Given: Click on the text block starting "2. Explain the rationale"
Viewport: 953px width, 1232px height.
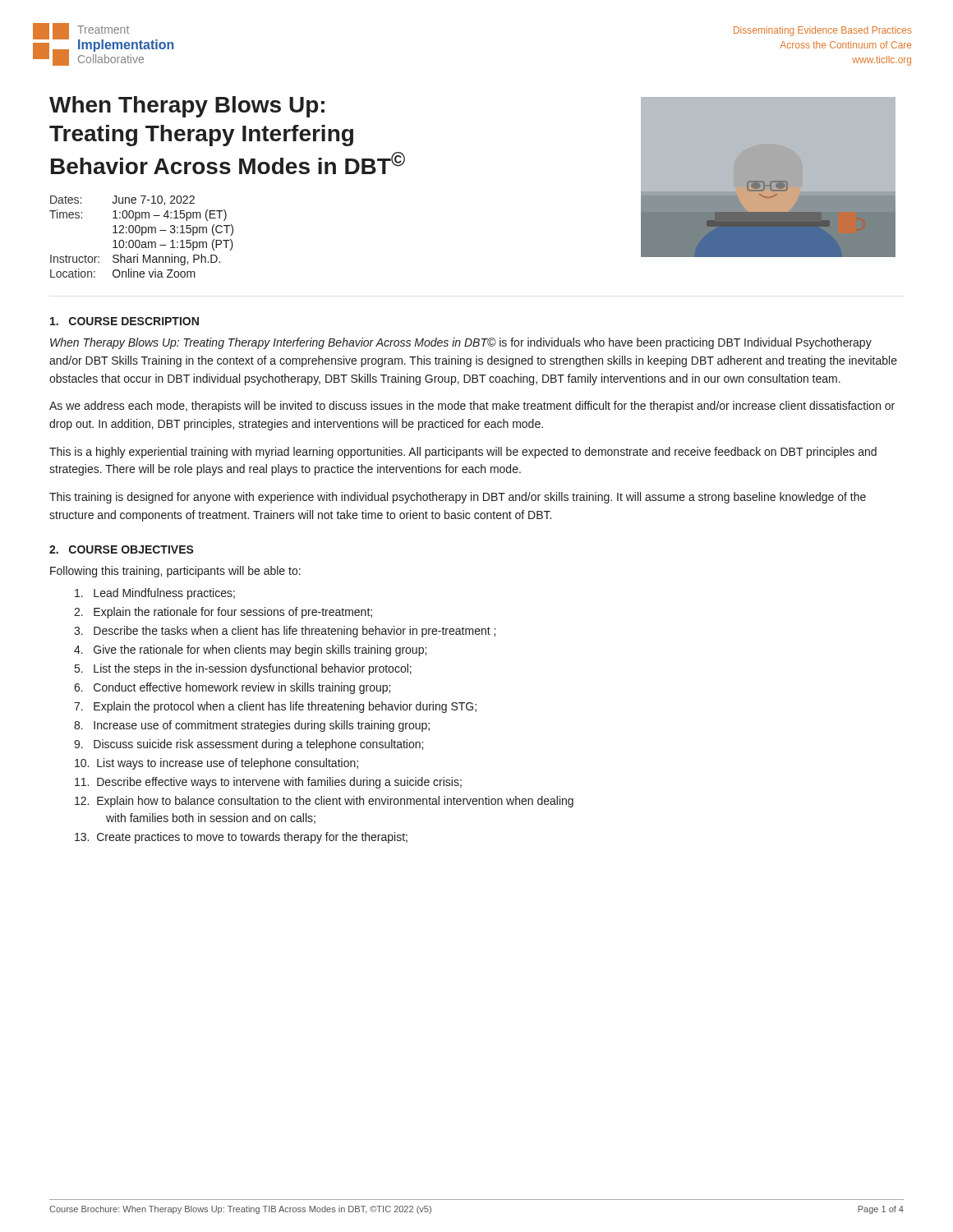Looking at the screenshot, I should (224, 612).
